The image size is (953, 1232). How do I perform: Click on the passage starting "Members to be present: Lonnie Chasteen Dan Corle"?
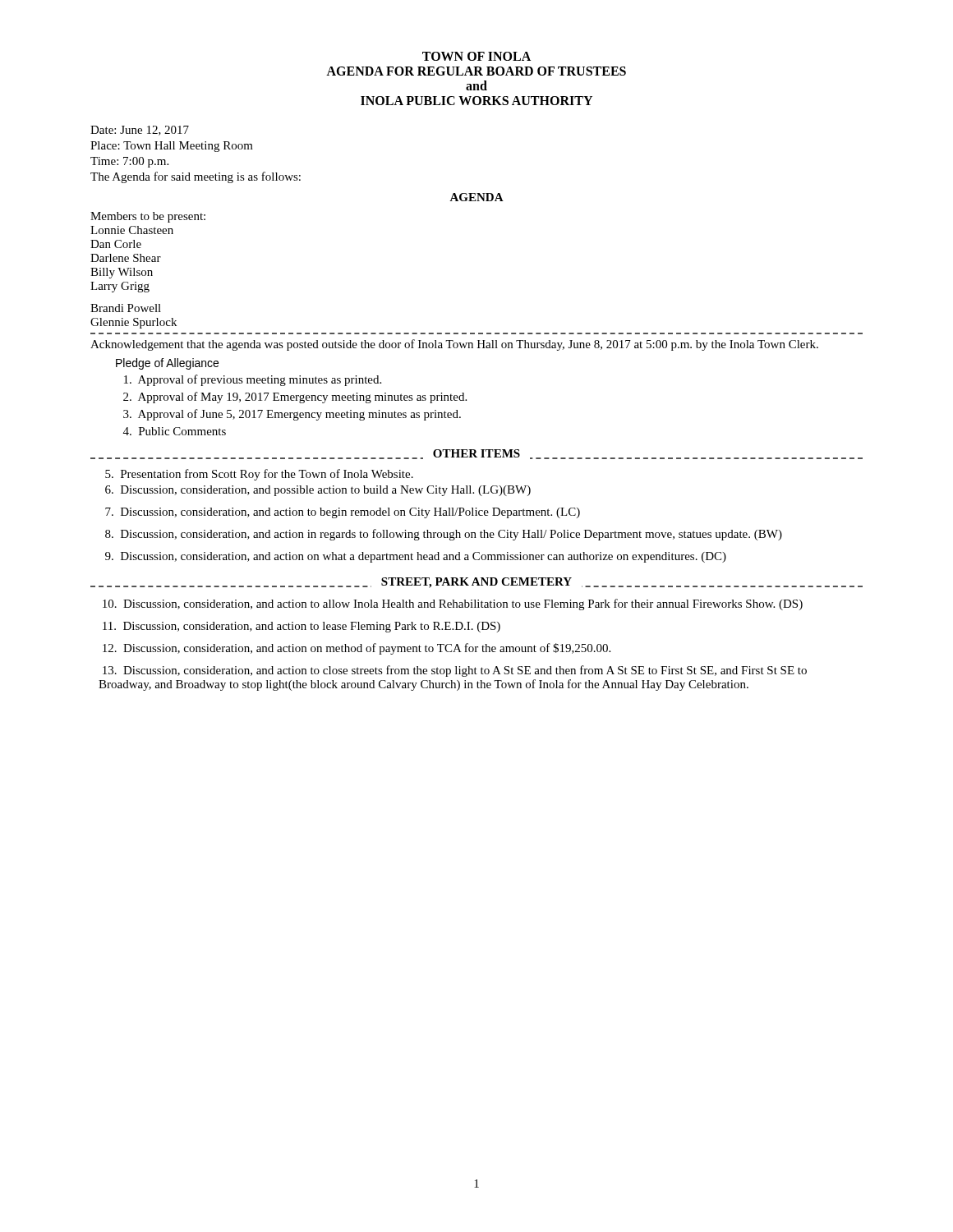point(148,217)
